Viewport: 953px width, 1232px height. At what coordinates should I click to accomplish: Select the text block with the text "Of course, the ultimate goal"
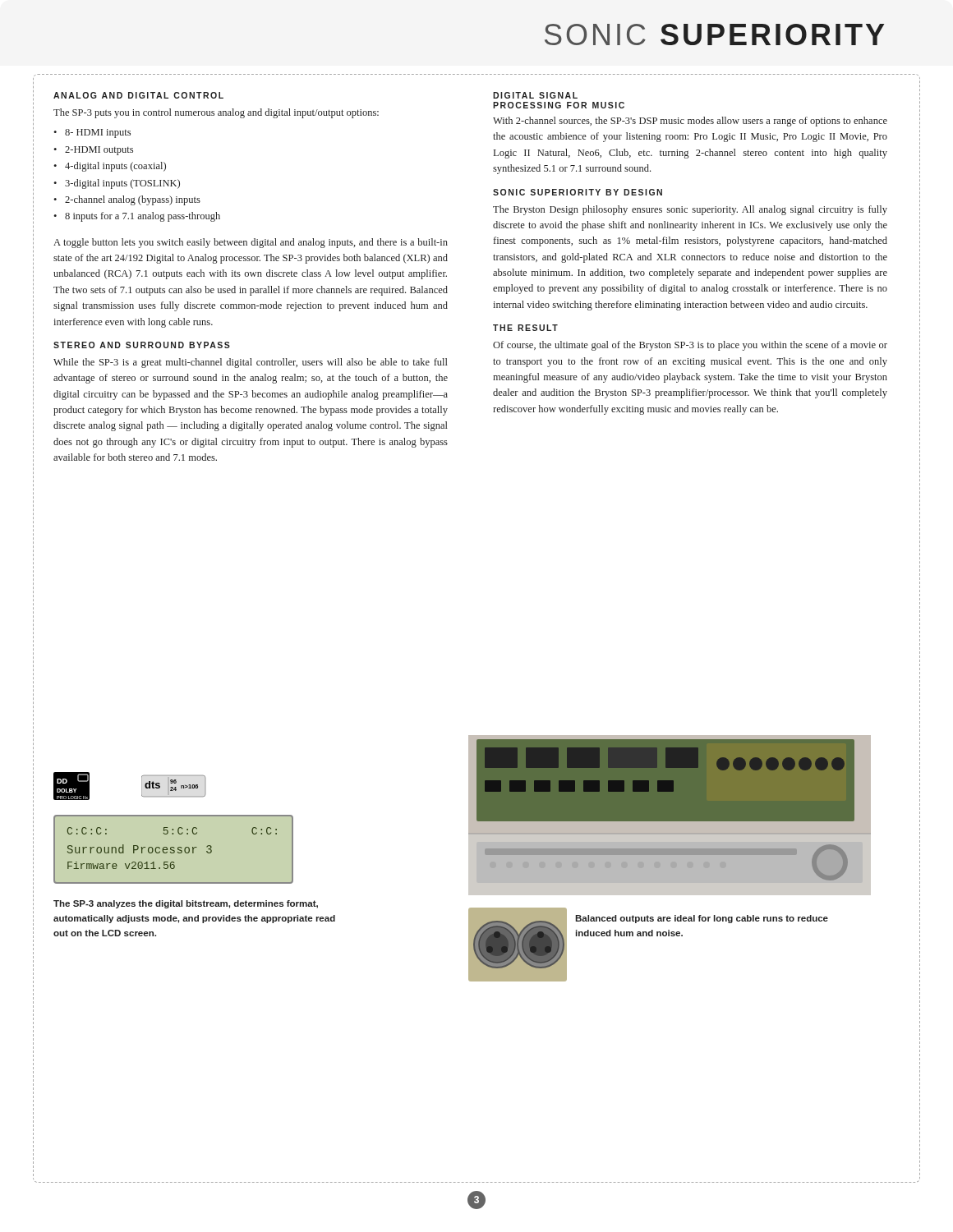(690, 377)
